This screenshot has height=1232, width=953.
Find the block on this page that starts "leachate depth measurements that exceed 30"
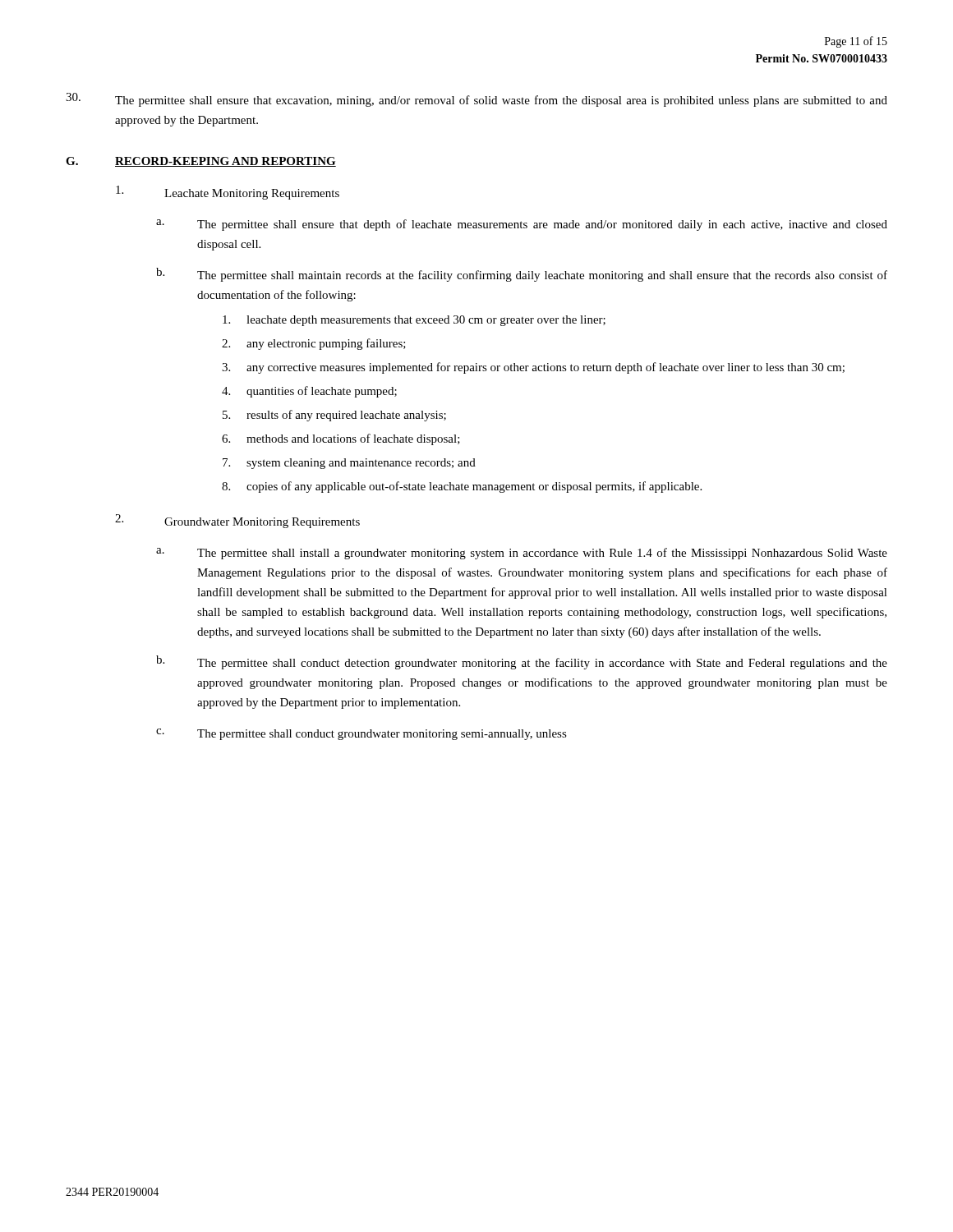(x=555, y=319)
